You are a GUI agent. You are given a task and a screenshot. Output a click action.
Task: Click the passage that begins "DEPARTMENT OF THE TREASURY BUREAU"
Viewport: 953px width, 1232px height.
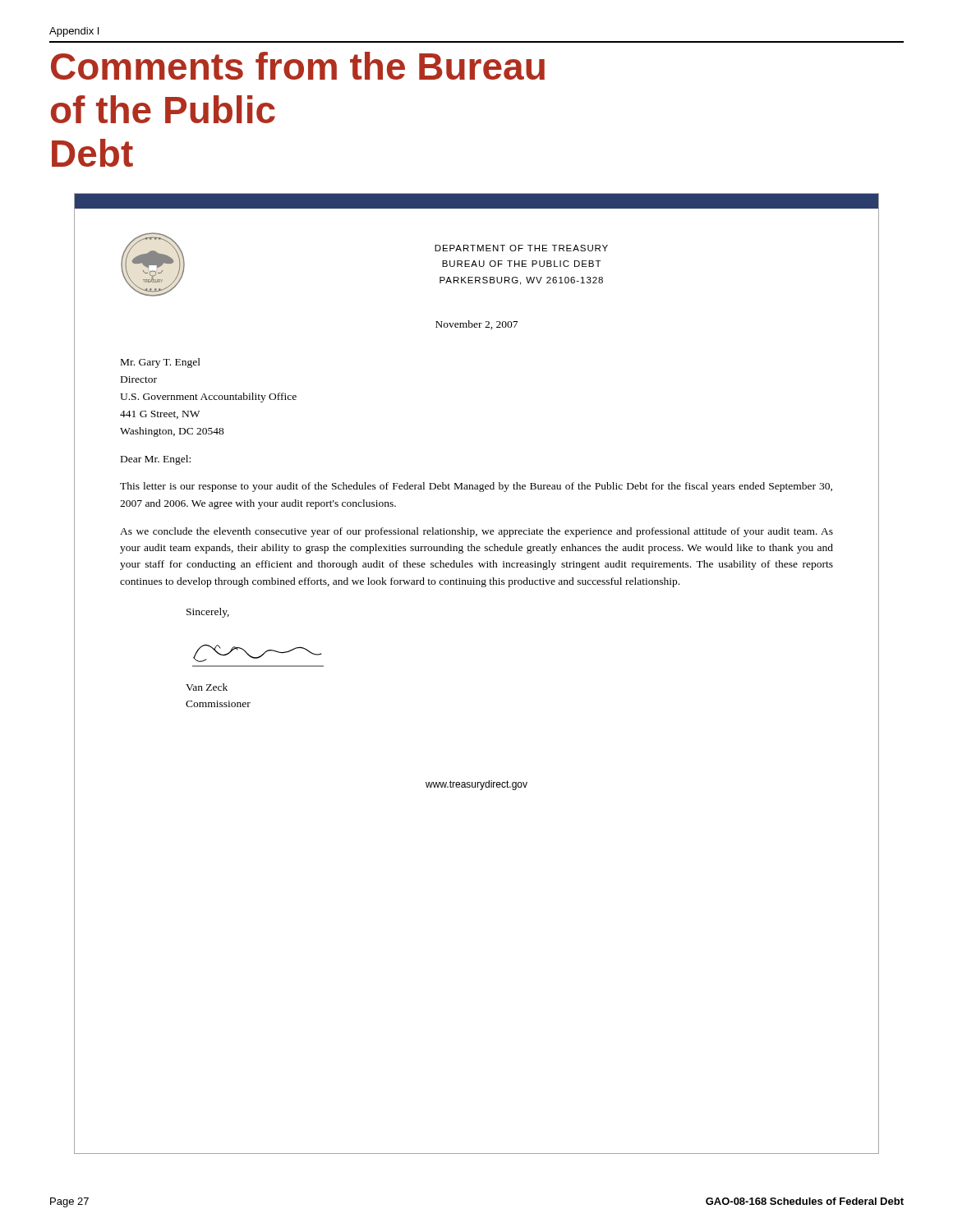(x=522, y=264)
